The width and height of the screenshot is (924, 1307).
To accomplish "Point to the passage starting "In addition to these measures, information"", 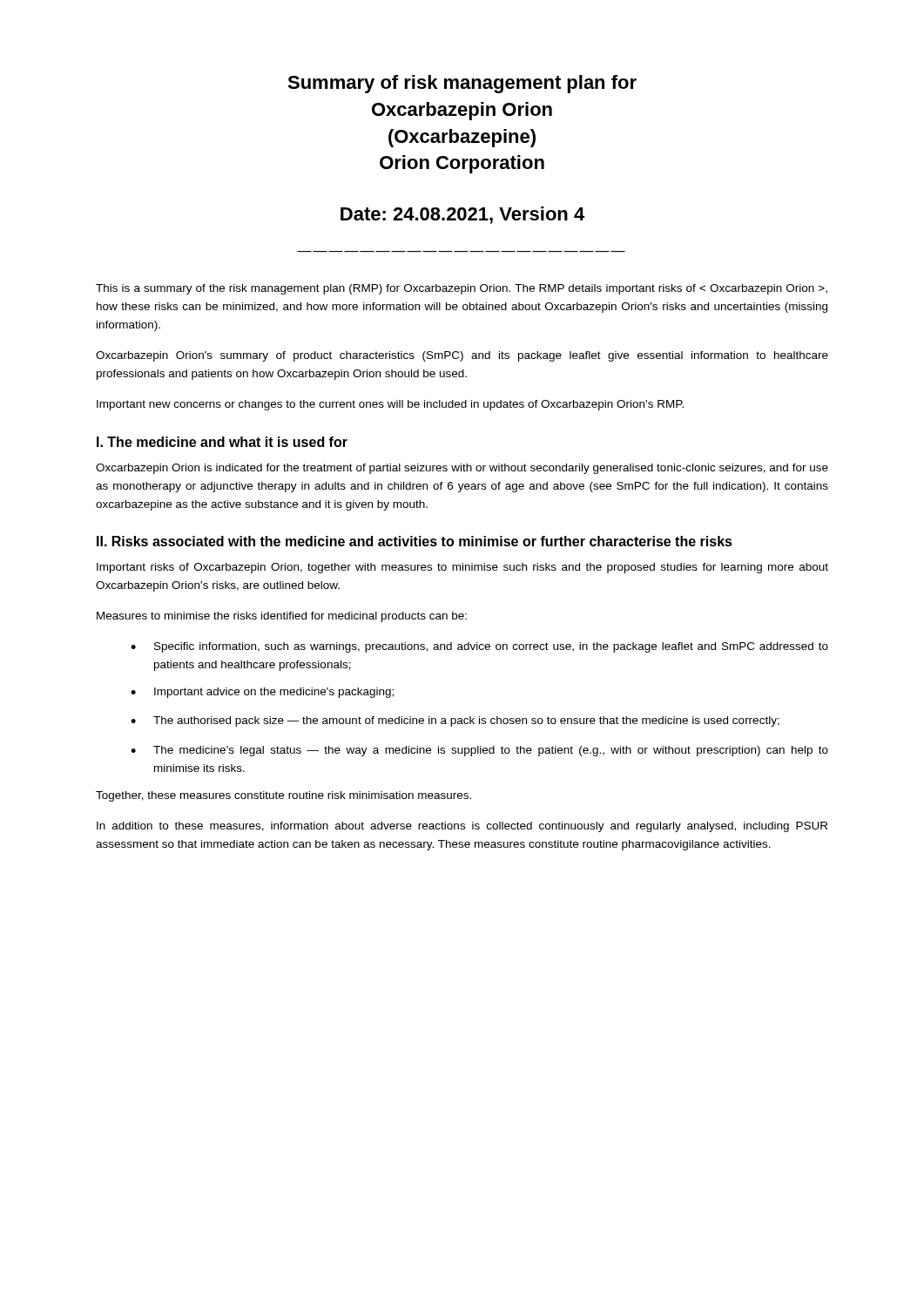I will pos(462,834).
